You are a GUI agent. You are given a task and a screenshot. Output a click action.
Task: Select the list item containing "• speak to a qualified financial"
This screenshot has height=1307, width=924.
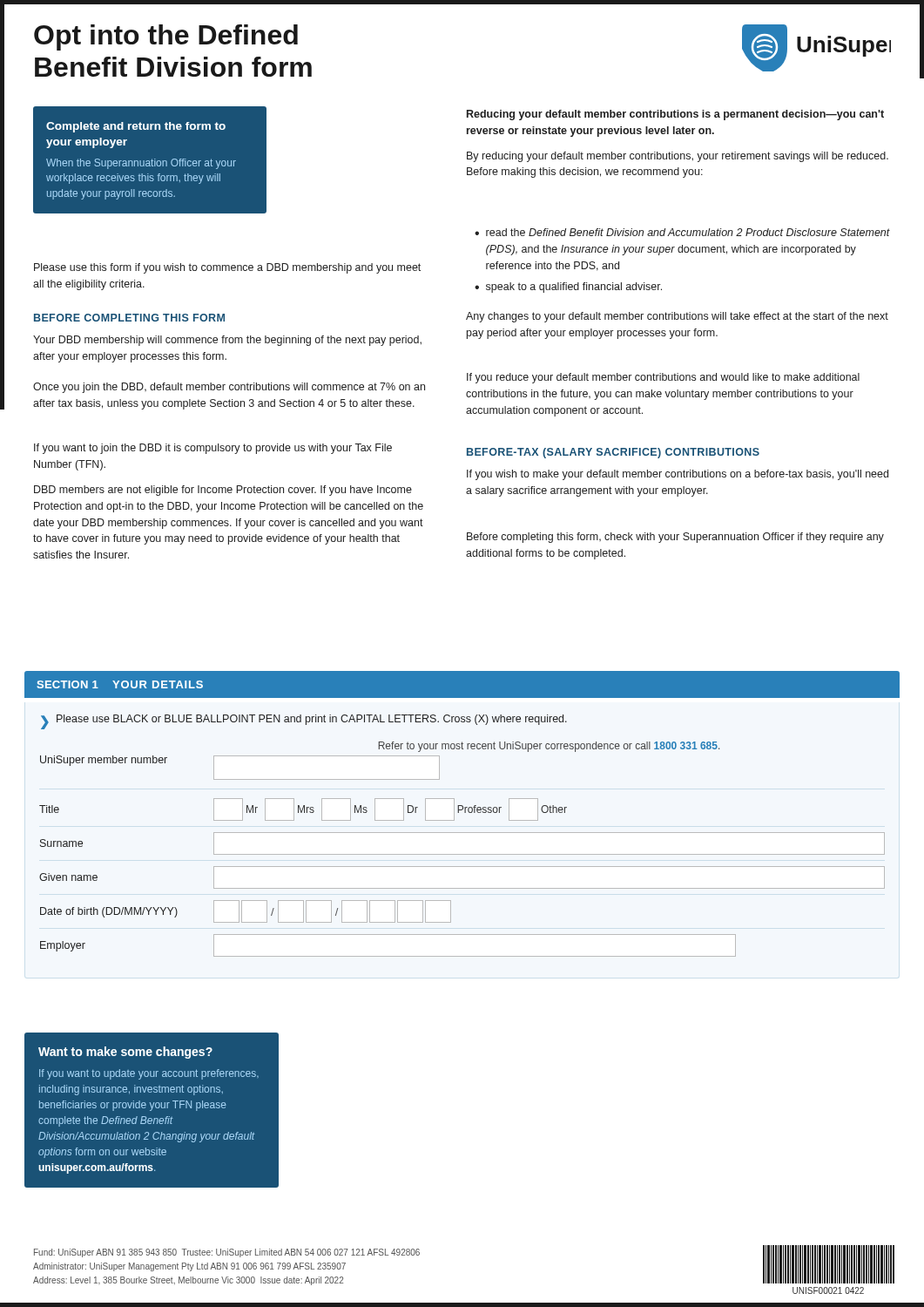568,288
